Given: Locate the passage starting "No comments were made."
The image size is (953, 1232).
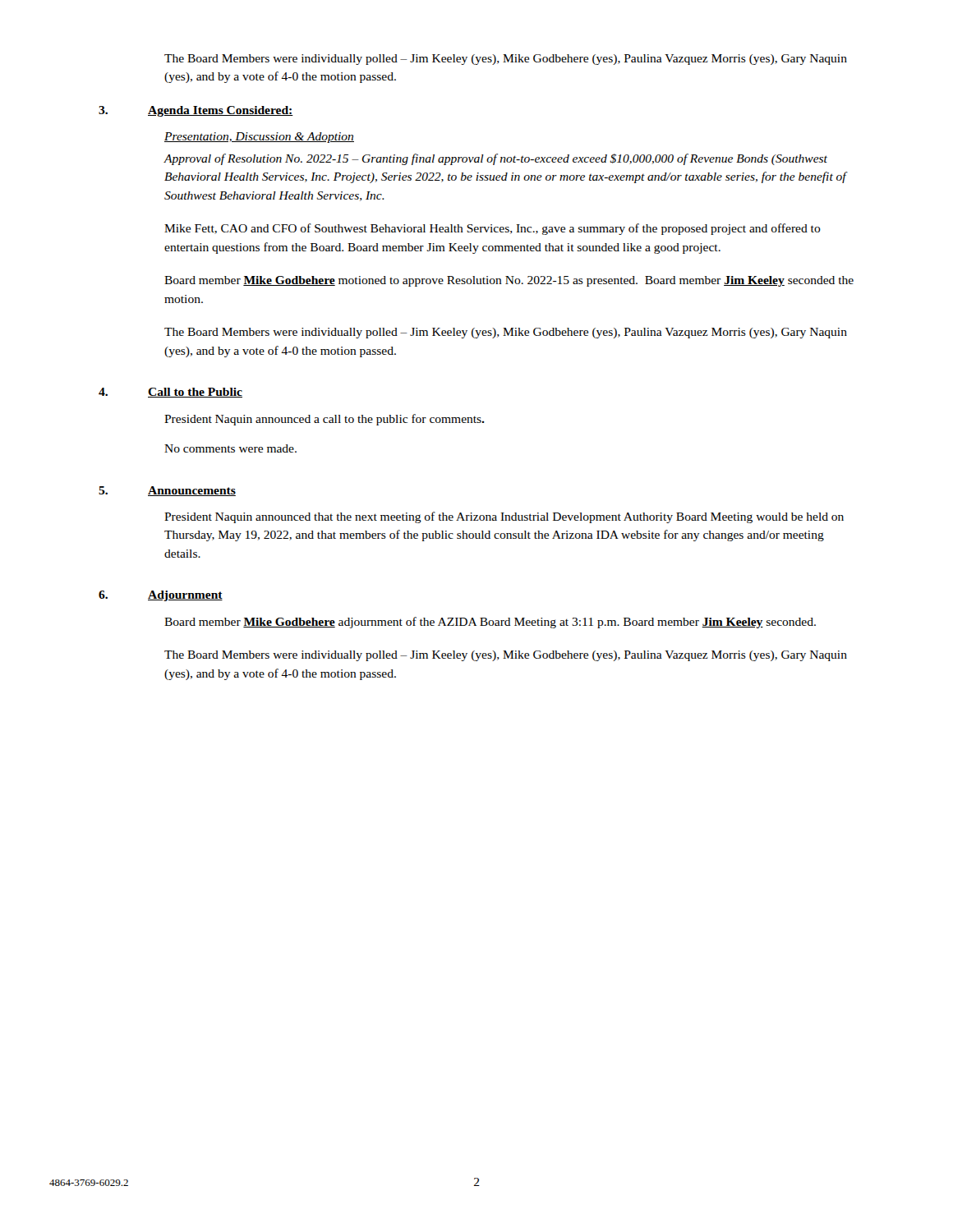Looking at the screenshot, I should tap(230, 448).
